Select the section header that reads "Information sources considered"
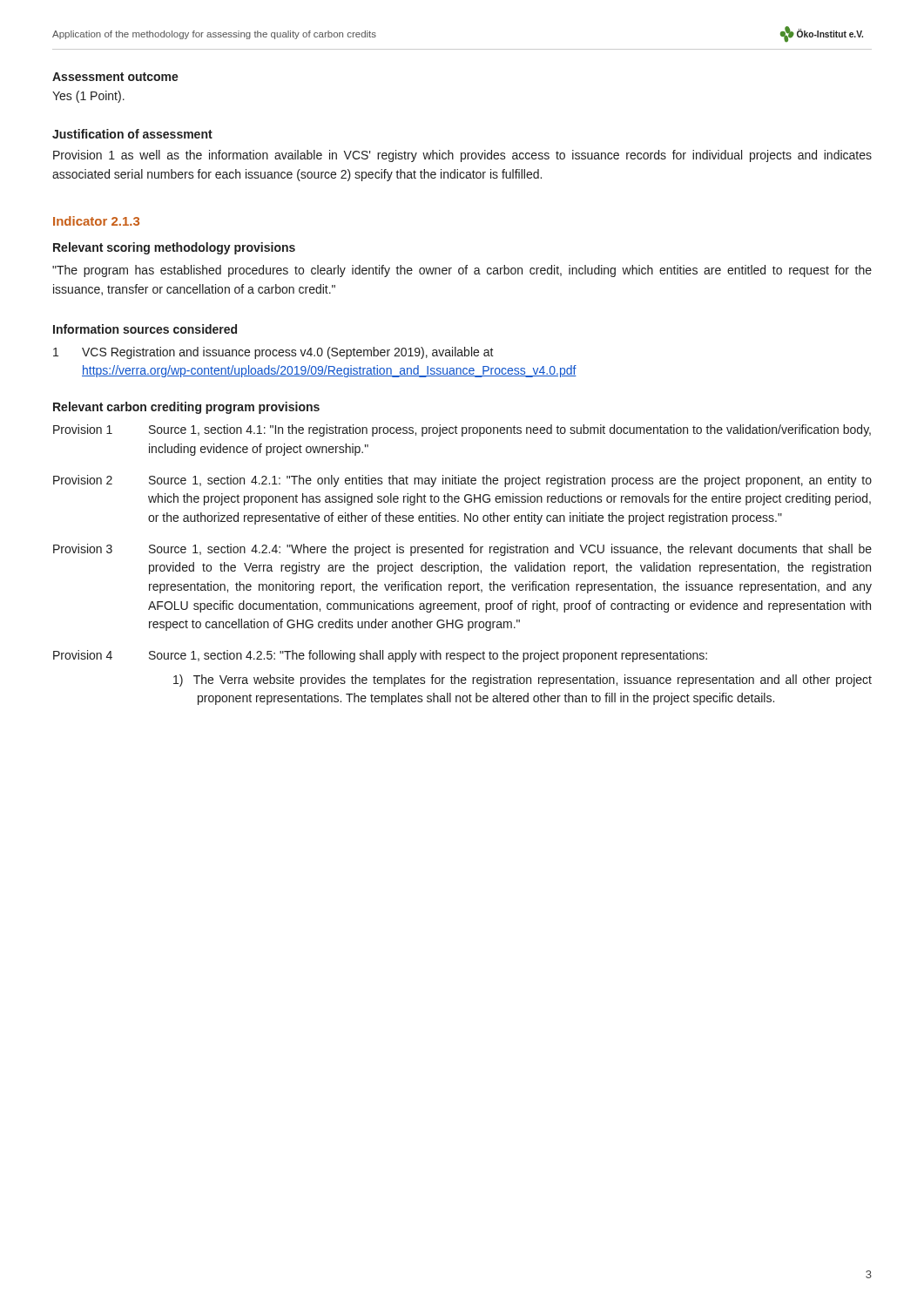The image size is (924, 1307). [x=145, y=329]
